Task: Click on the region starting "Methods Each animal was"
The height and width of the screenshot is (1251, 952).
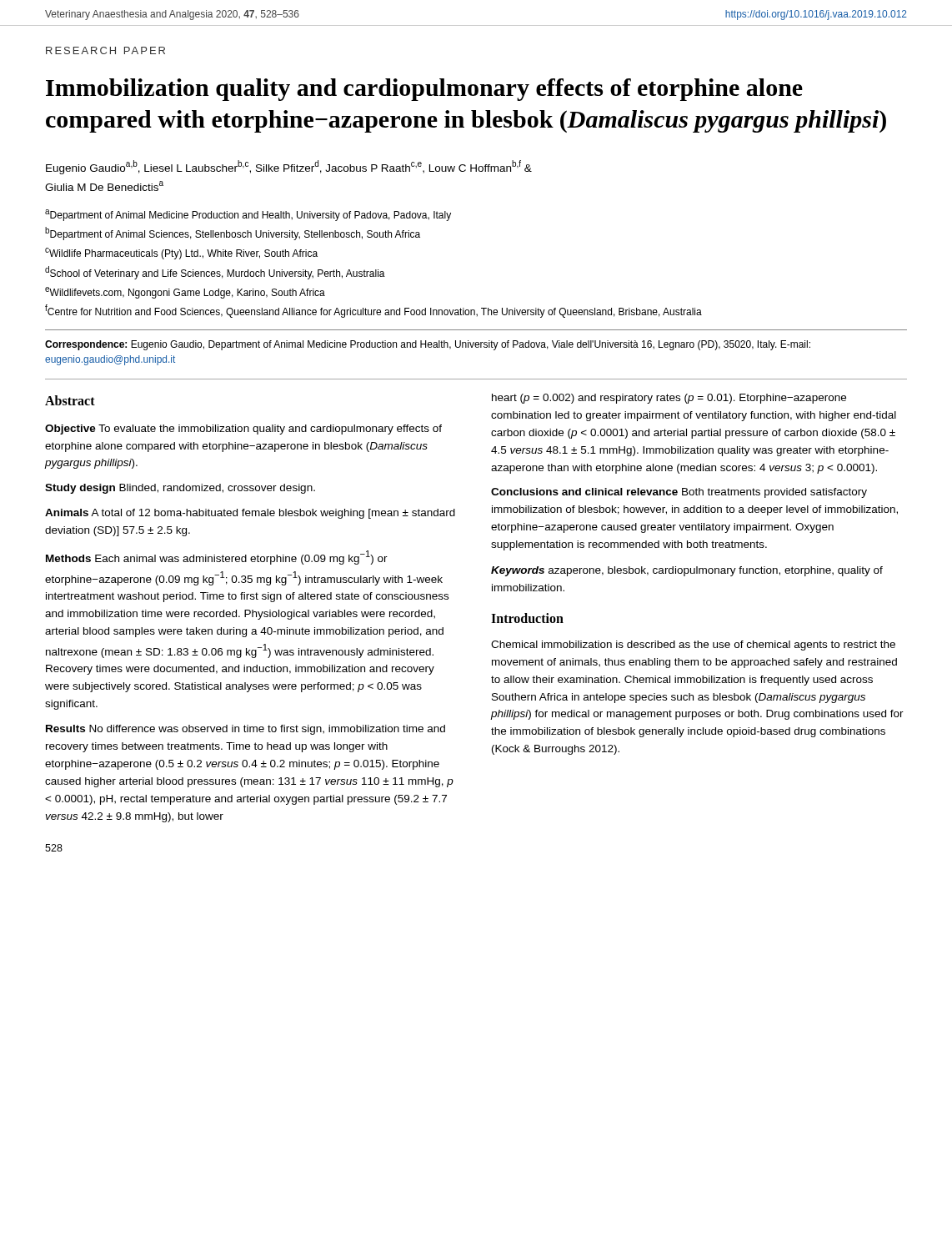Action: [x=247, y=629]
